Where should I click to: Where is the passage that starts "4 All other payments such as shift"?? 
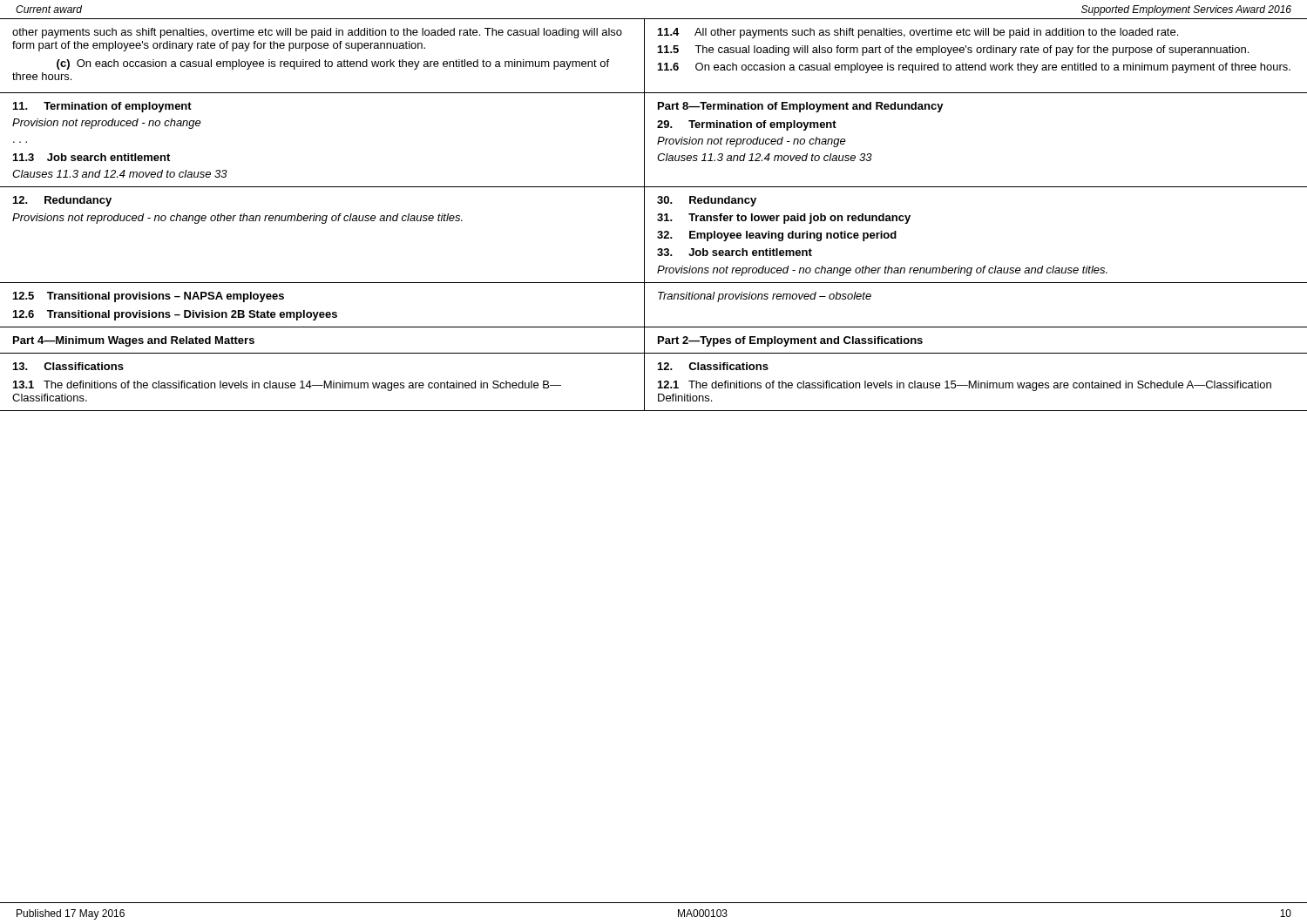[976, 49]
